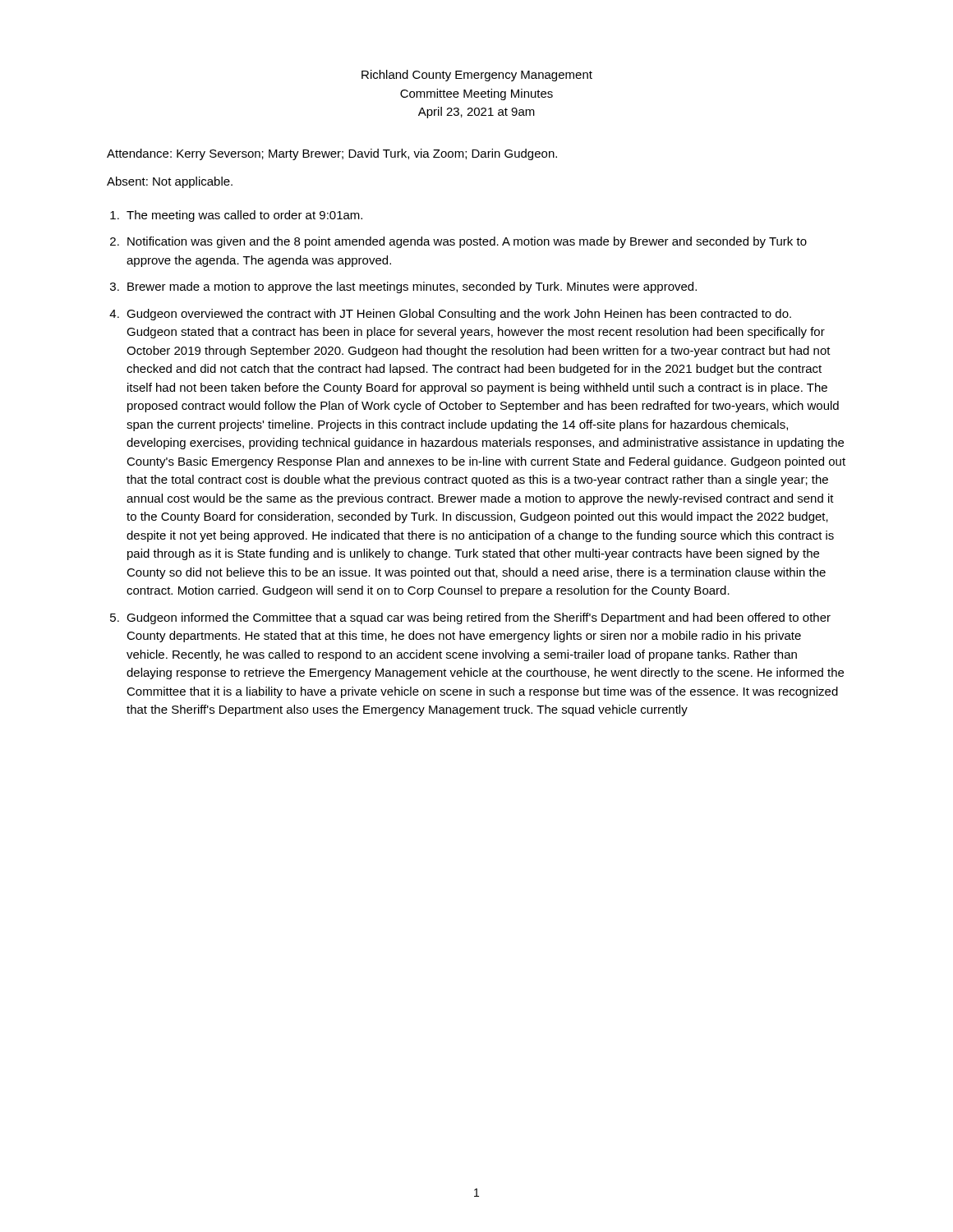Locate the element starting "Notification was given"
953x1232 pixels.
pyautogui.click(x=467, y=250)
